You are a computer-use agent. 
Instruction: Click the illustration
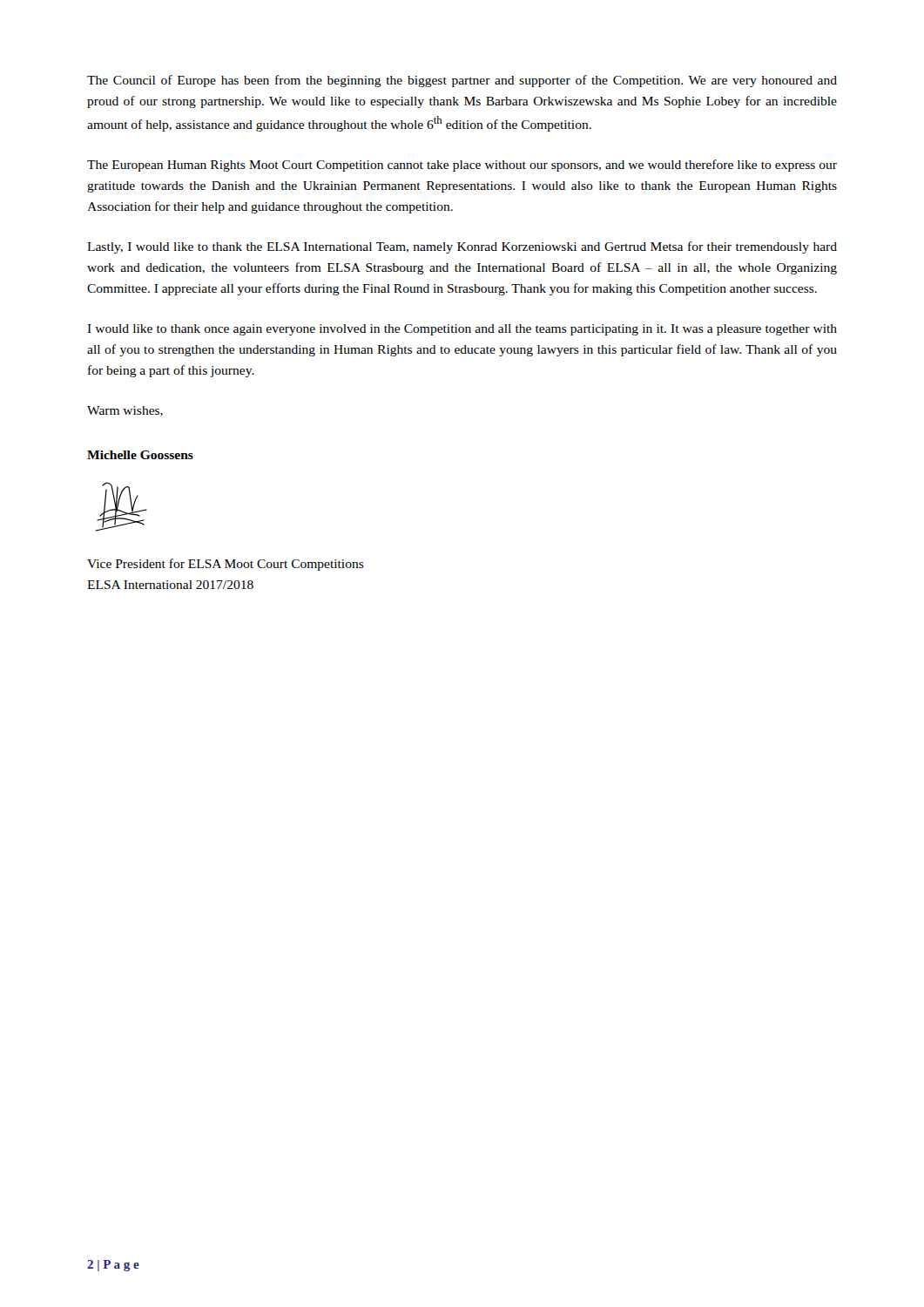(462, 507)
